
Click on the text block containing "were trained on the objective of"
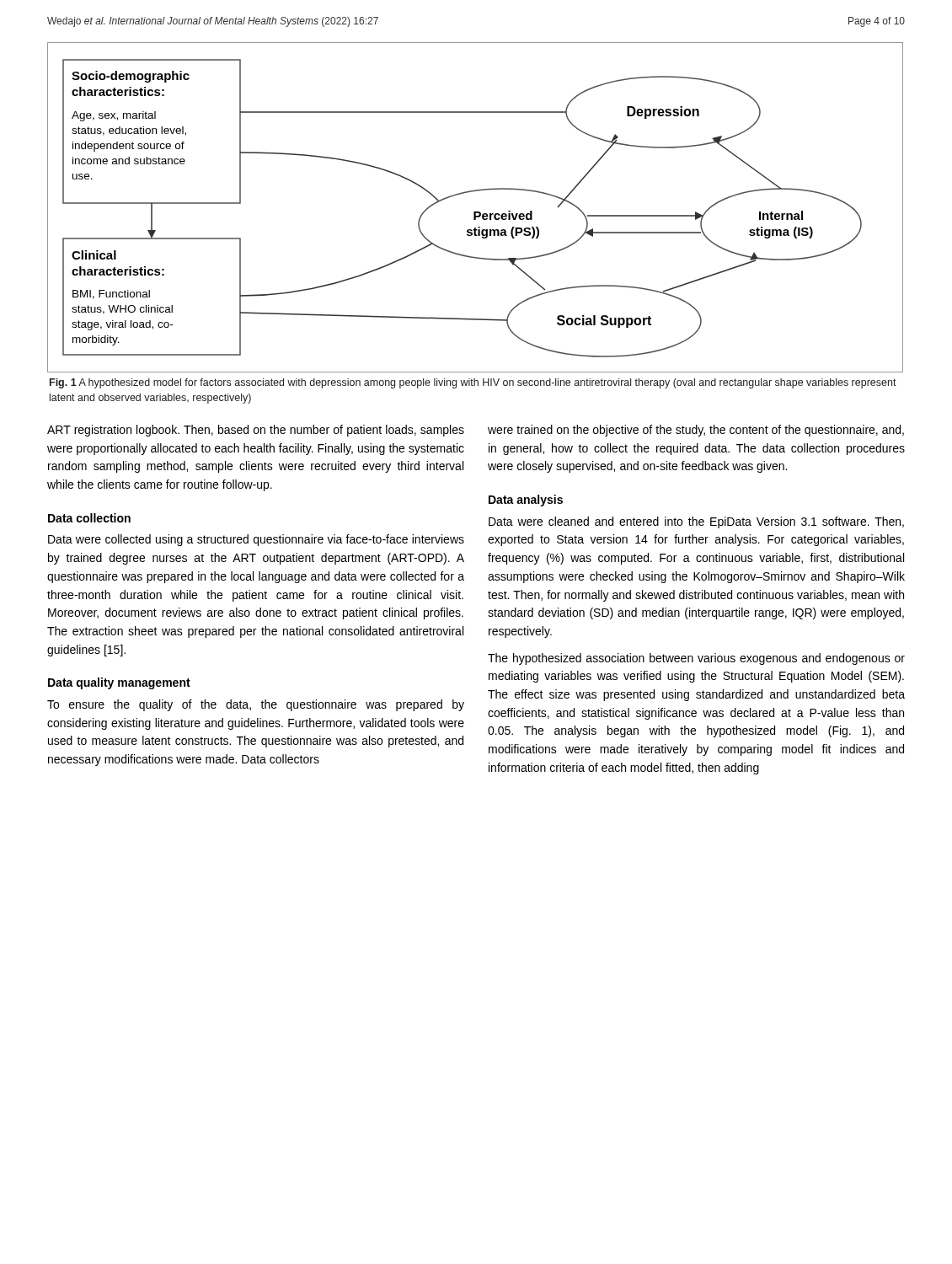click(x=696, y=448)
